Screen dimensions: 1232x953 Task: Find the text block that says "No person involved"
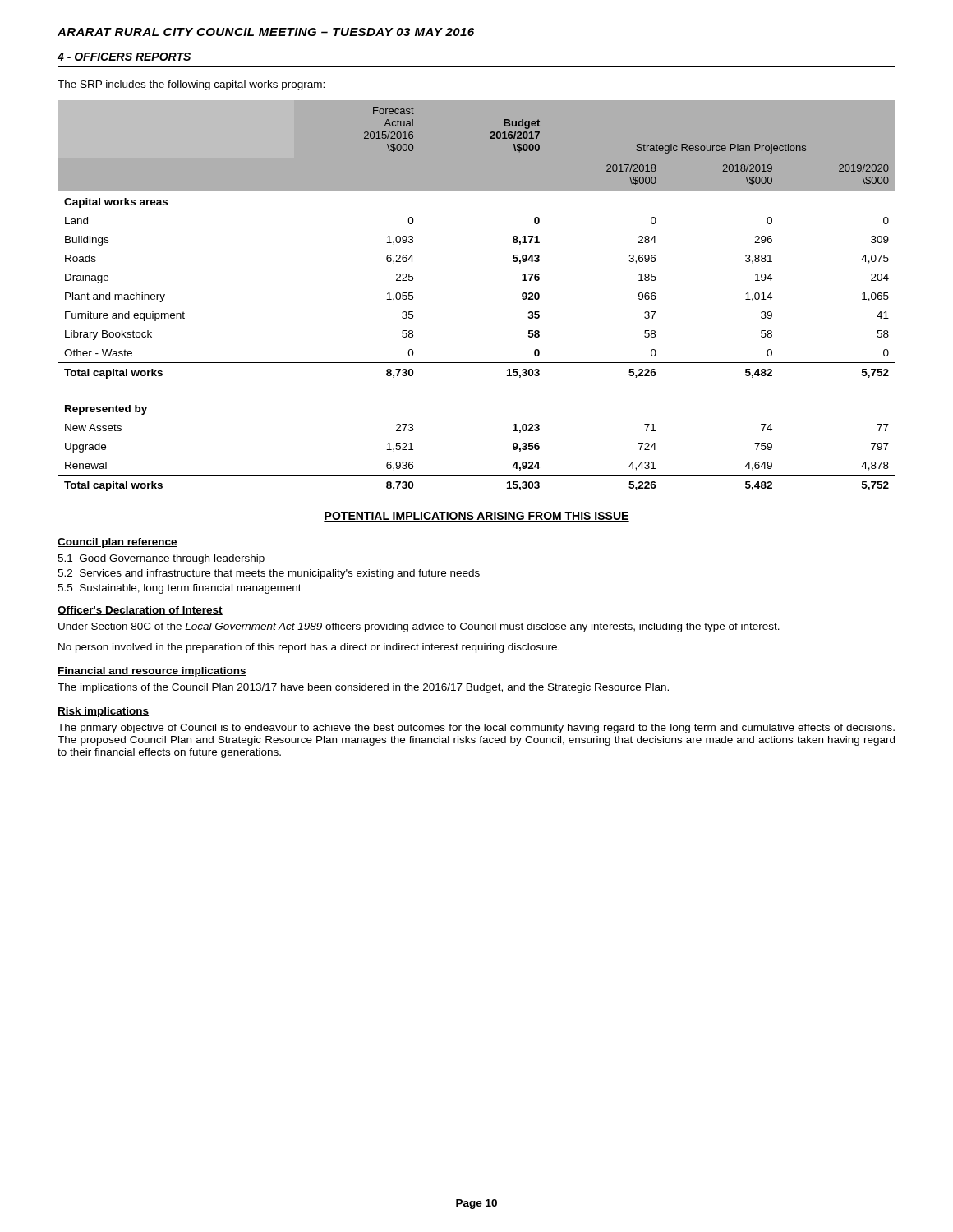coord(309,647)
